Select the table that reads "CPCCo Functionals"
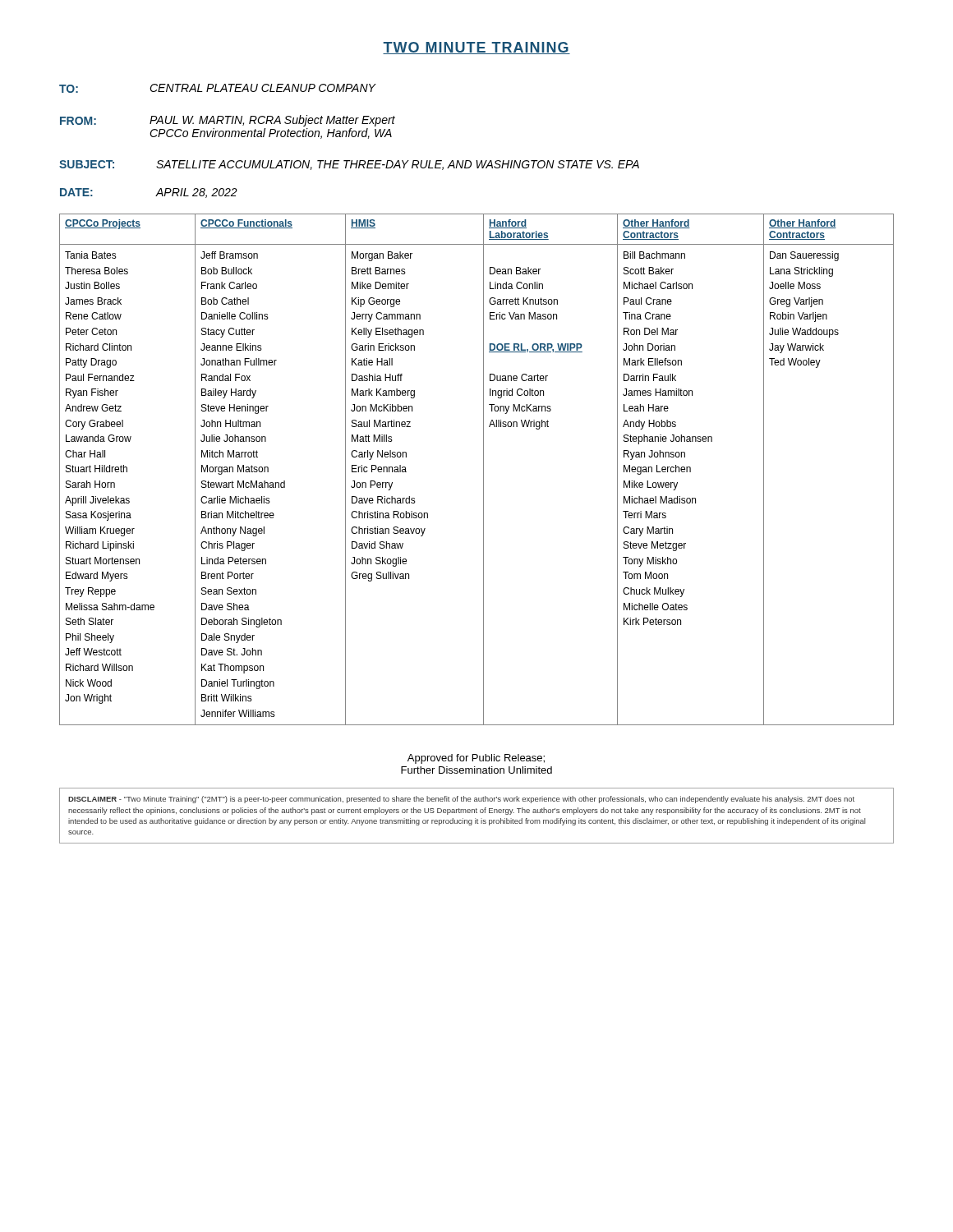Screen dimensions: 1232x953 pyautogui.click(x=476, y=470)
